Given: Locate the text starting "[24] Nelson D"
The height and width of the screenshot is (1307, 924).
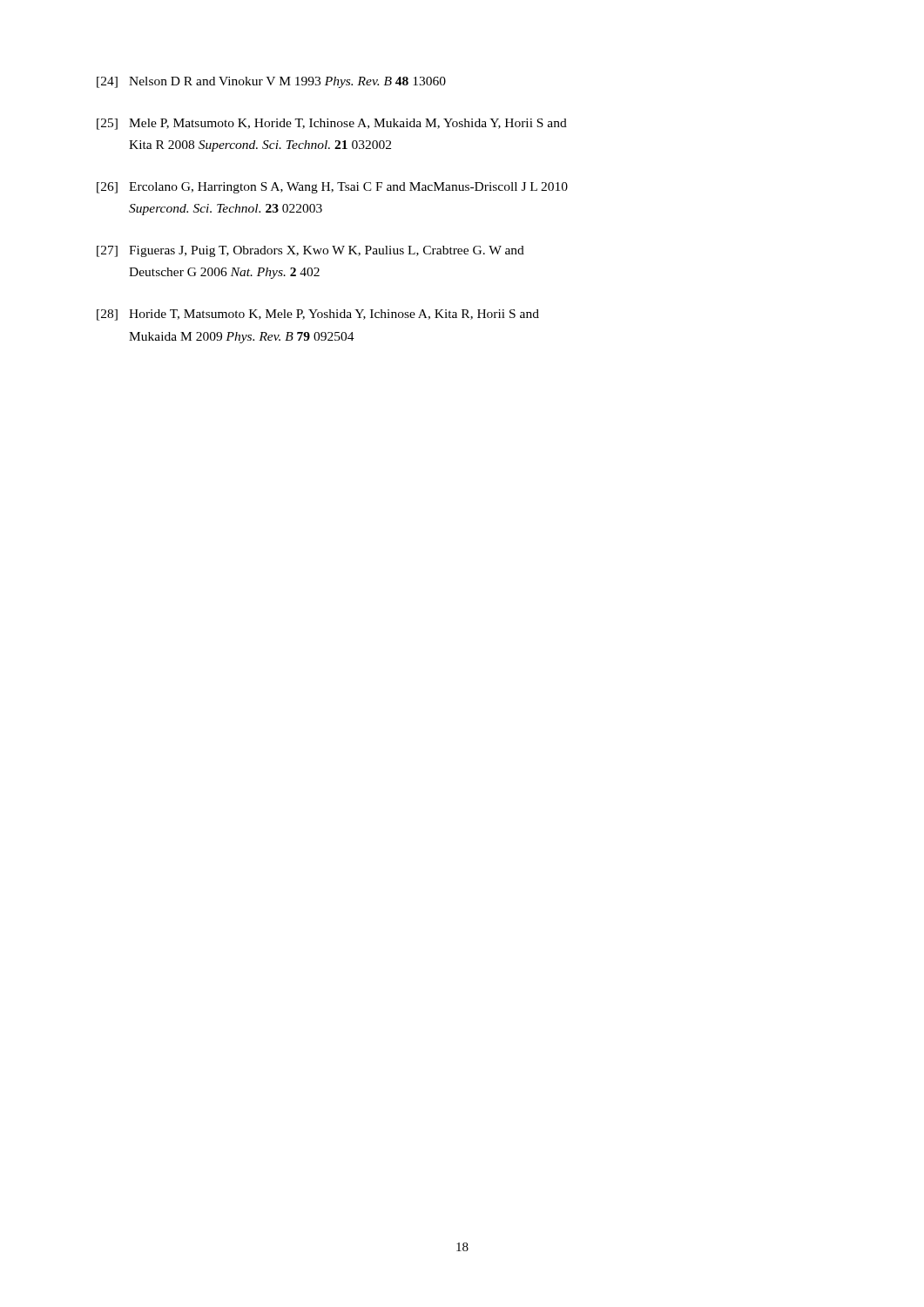Looking at the screenshot, I should pos(271,81).
